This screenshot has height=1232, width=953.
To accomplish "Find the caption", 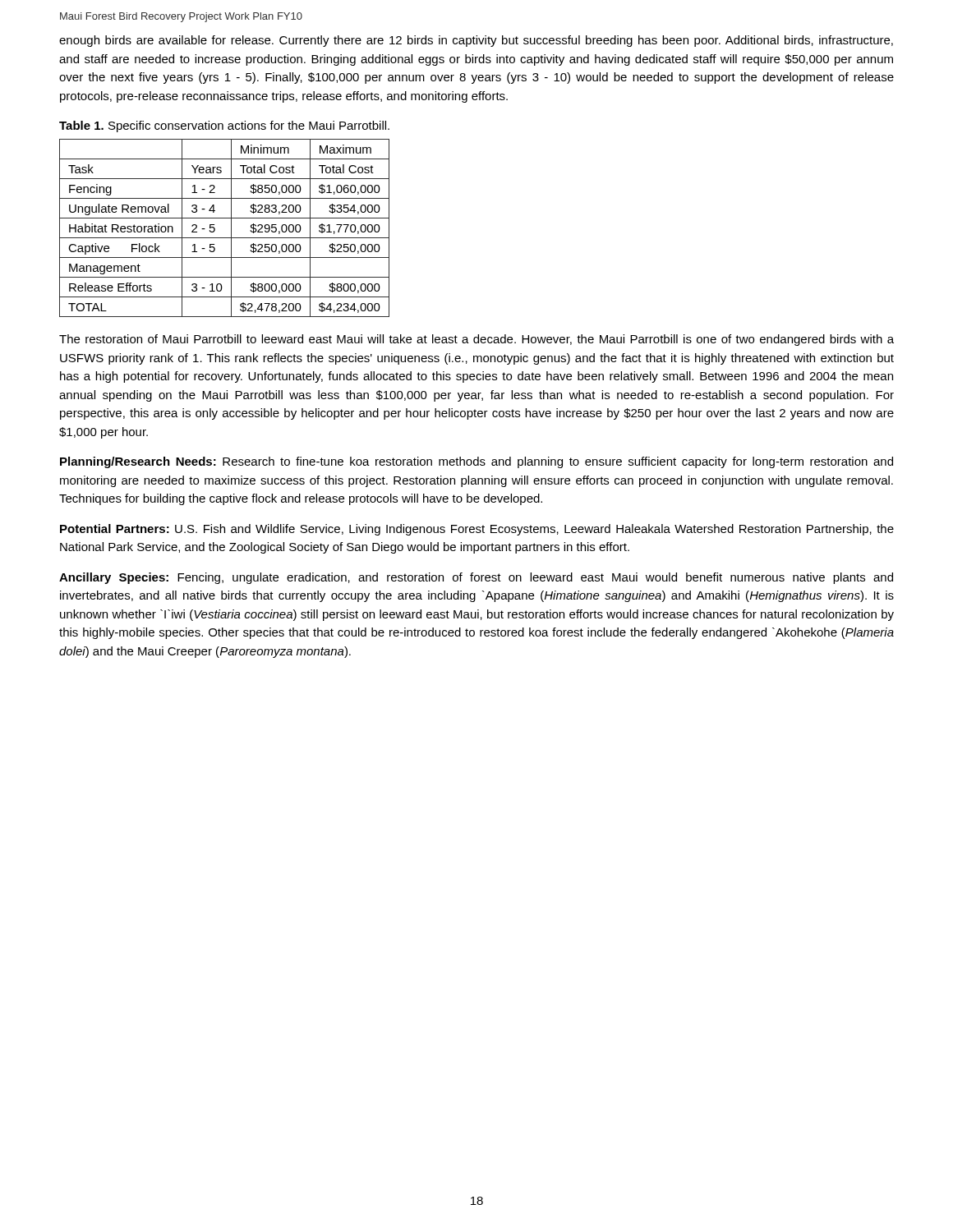I will coord(225,125).
